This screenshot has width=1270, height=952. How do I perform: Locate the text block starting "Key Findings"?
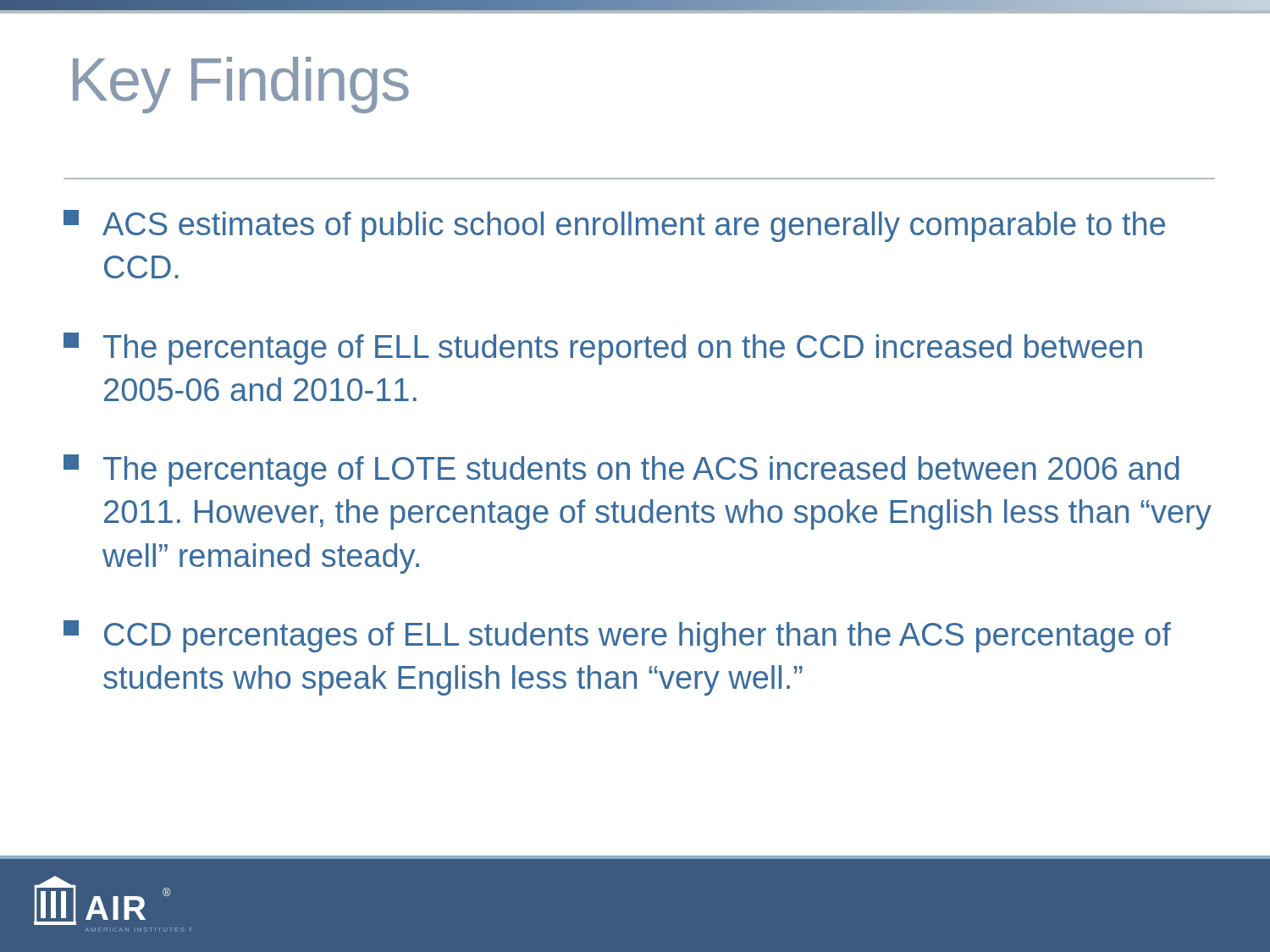tap(239, 80)
